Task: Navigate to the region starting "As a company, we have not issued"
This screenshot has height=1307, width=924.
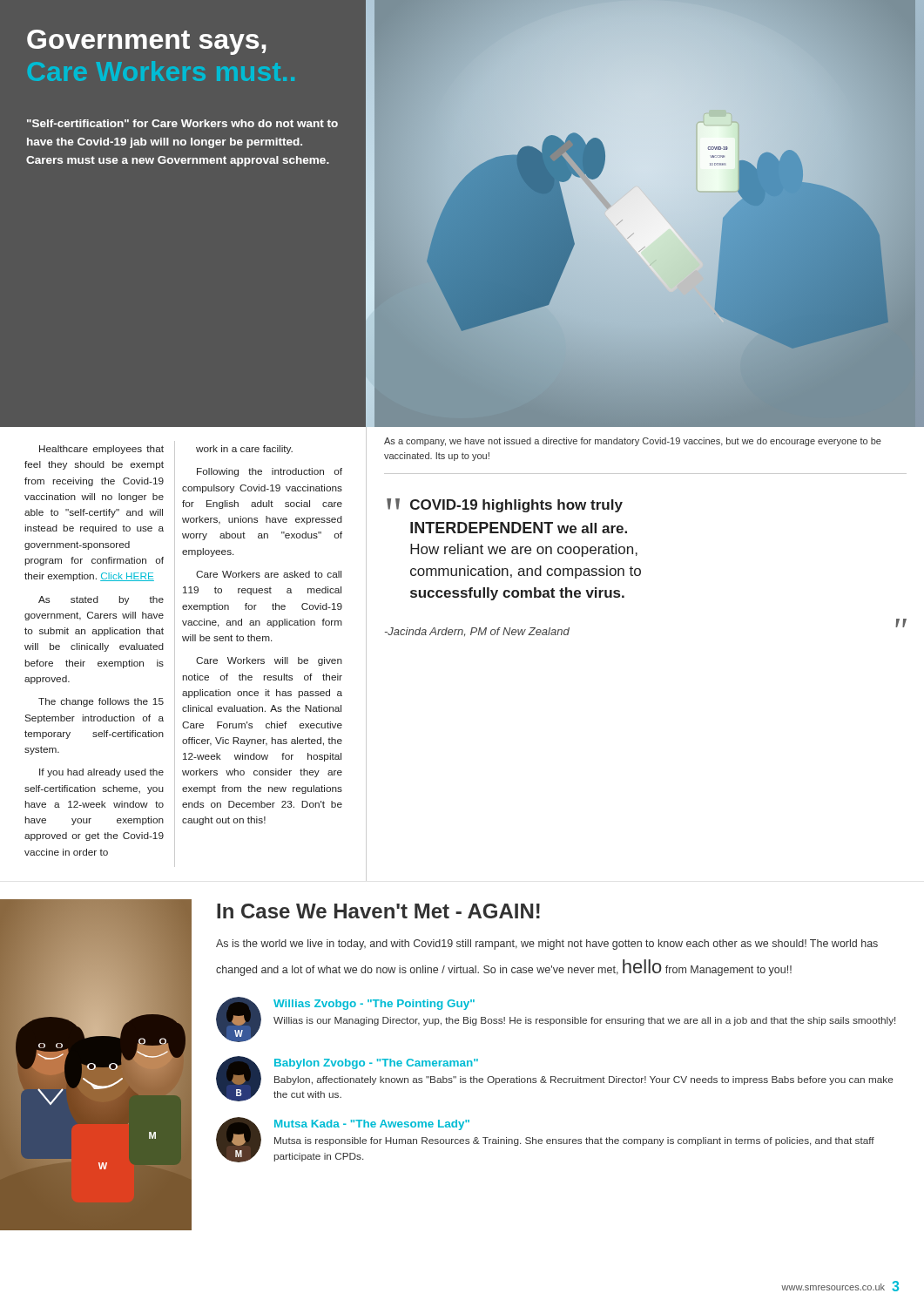Action: click(633, 448)
